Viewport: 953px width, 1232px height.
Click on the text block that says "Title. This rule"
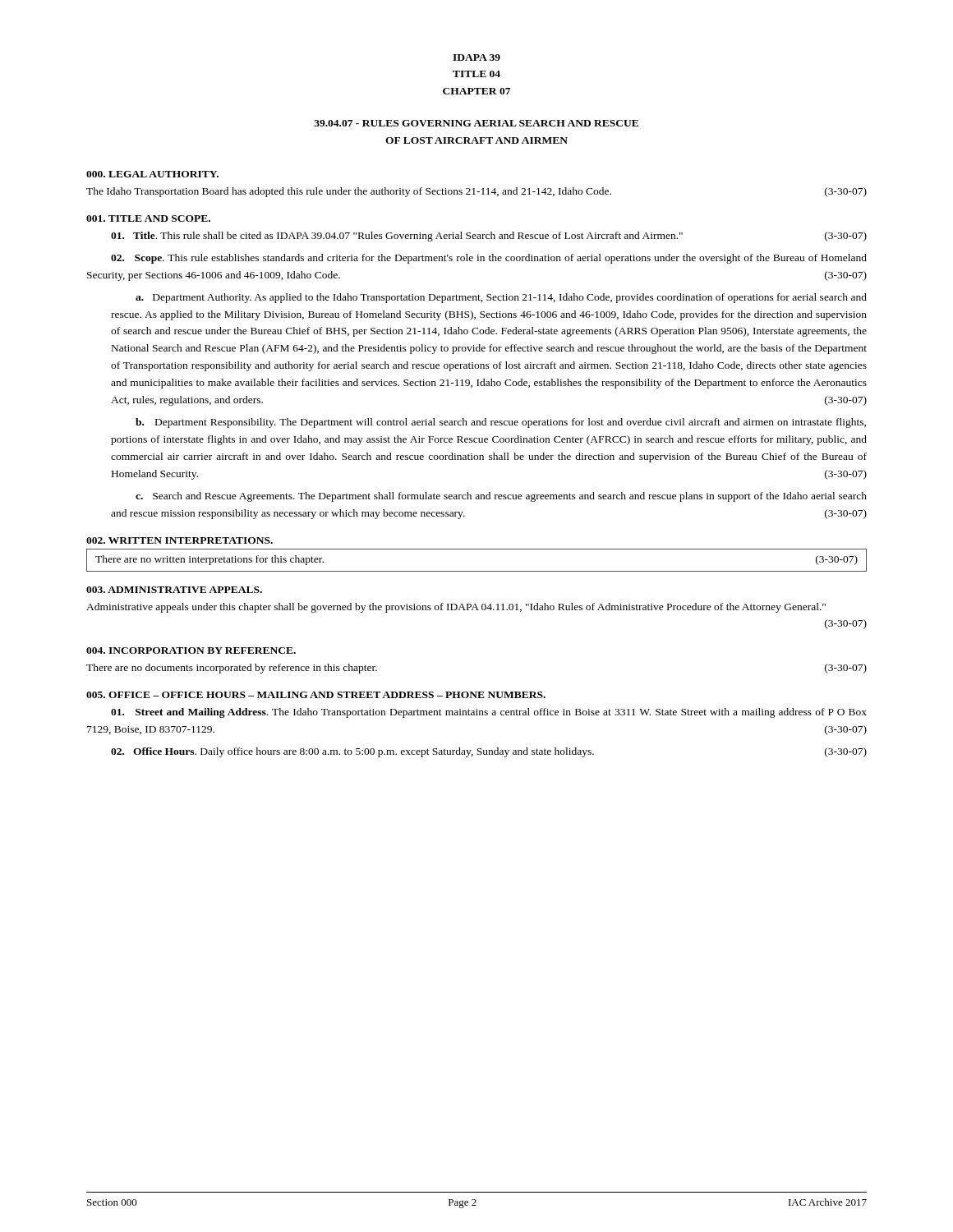(489, 236)
